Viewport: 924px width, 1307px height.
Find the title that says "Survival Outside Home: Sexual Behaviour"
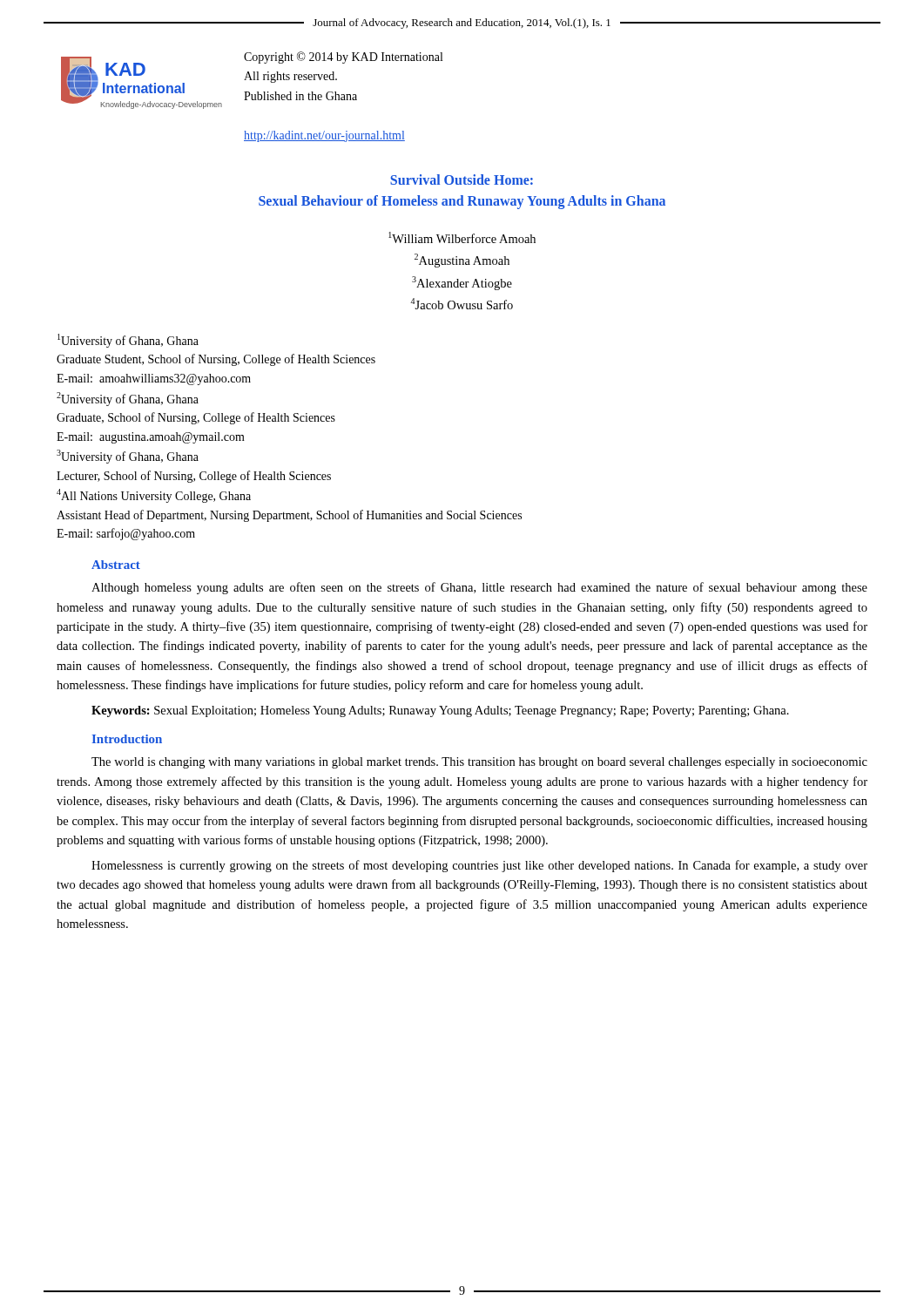[462, 190]
